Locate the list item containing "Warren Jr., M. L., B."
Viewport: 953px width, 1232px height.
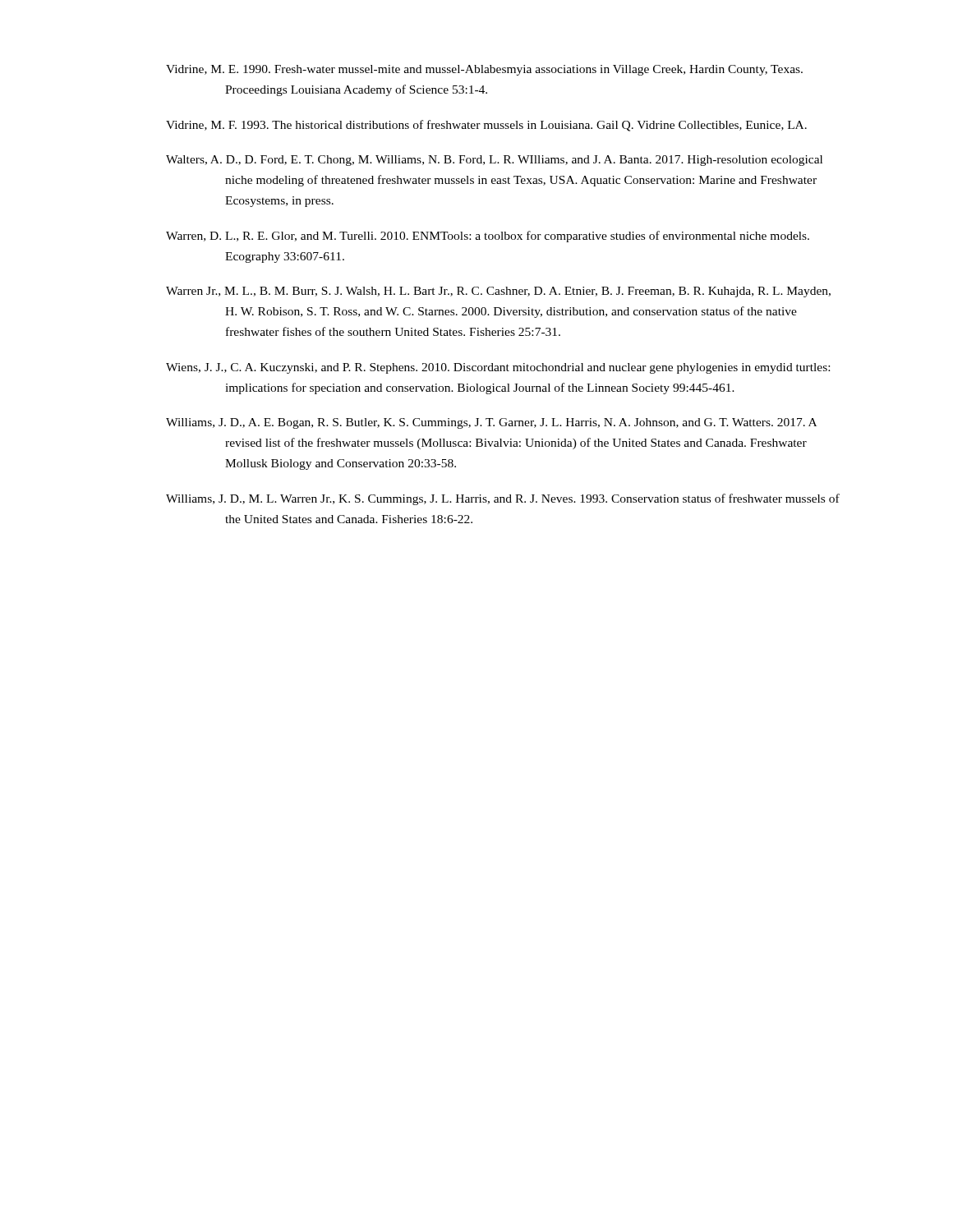click(476, 312)
